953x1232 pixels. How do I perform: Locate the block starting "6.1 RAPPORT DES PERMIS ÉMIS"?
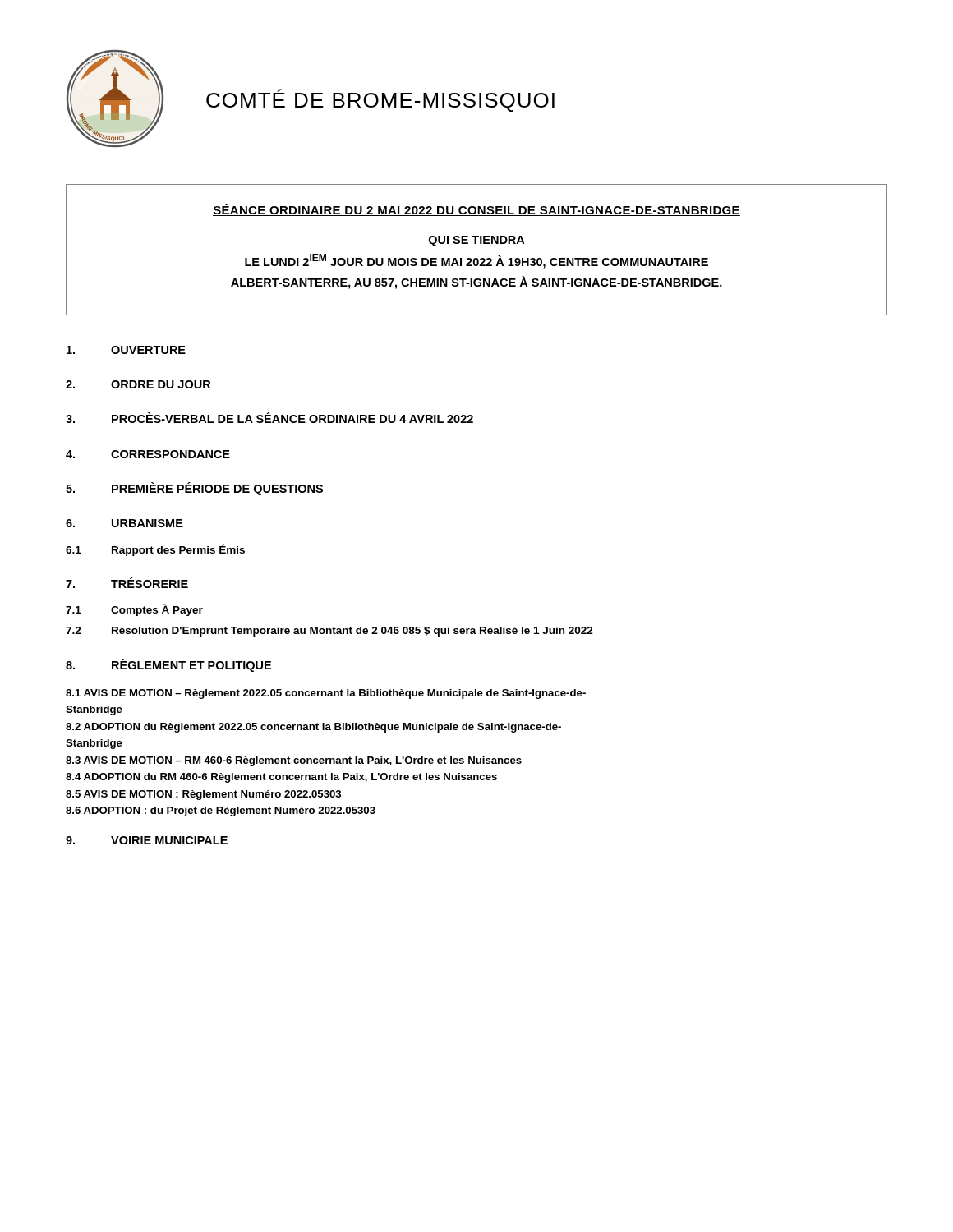pos(156,550)
